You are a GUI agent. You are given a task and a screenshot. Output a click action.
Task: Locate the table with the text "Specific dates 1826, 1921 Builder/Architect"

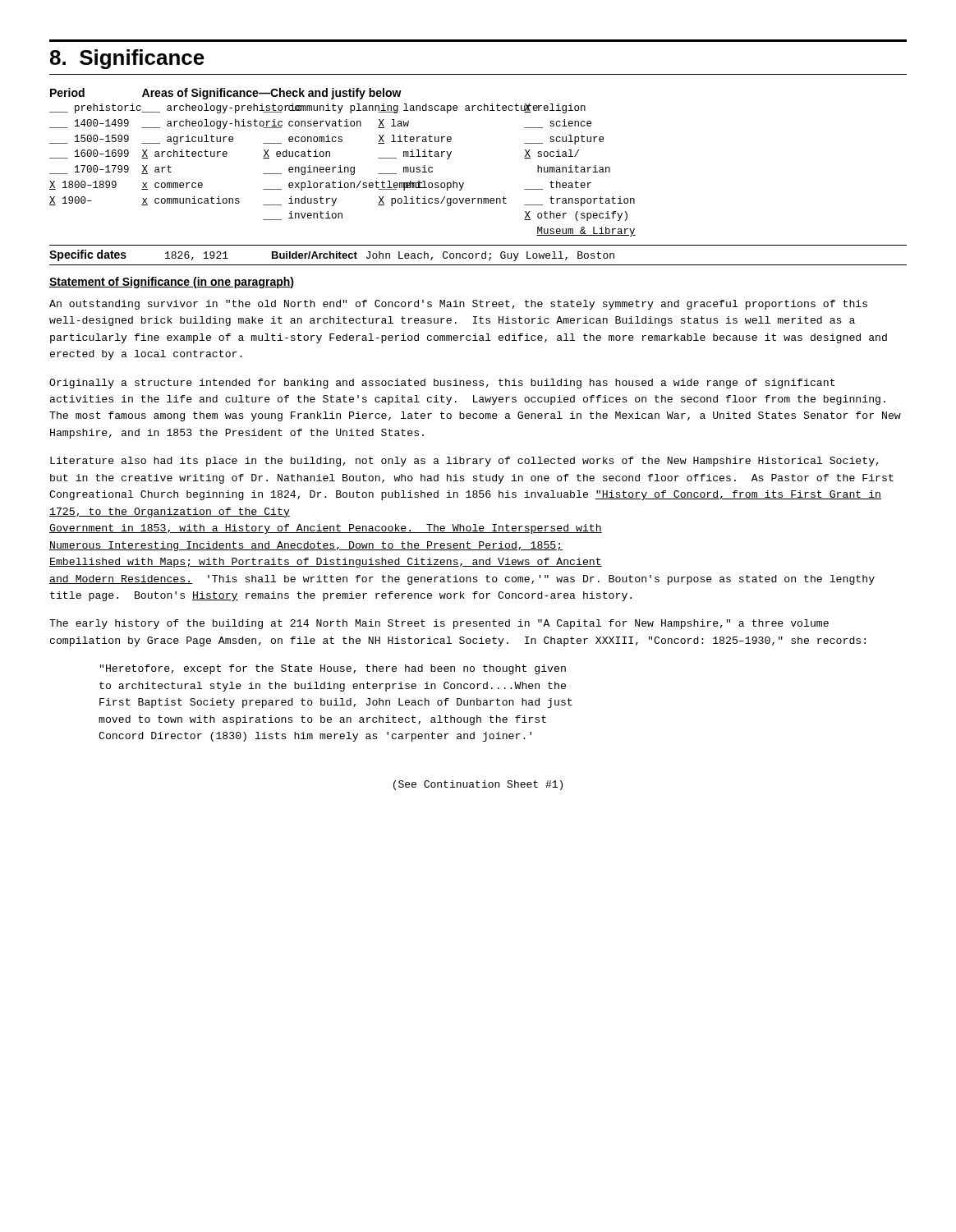[478, 255]
